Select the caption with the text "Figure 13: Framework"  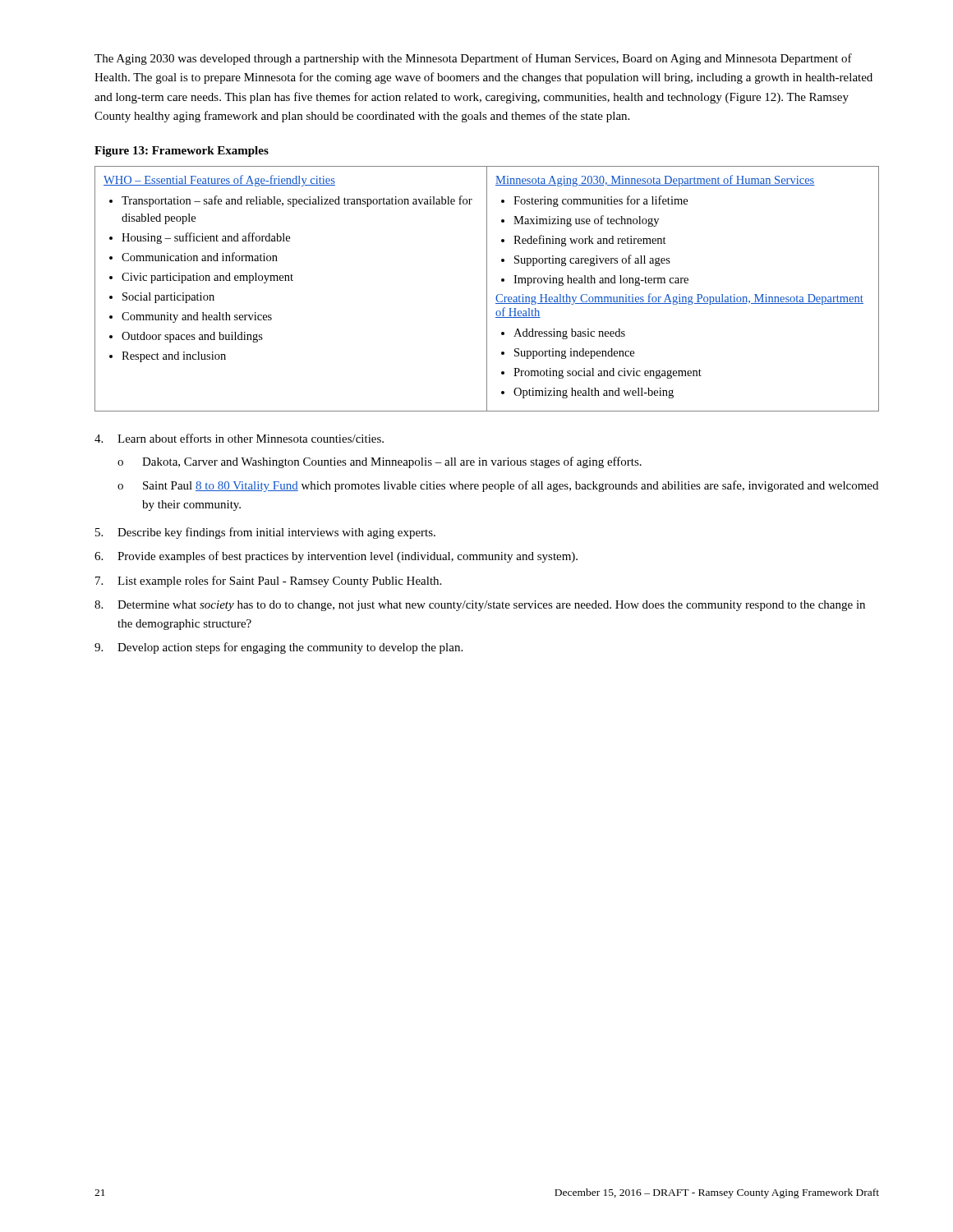click(181, 150)
